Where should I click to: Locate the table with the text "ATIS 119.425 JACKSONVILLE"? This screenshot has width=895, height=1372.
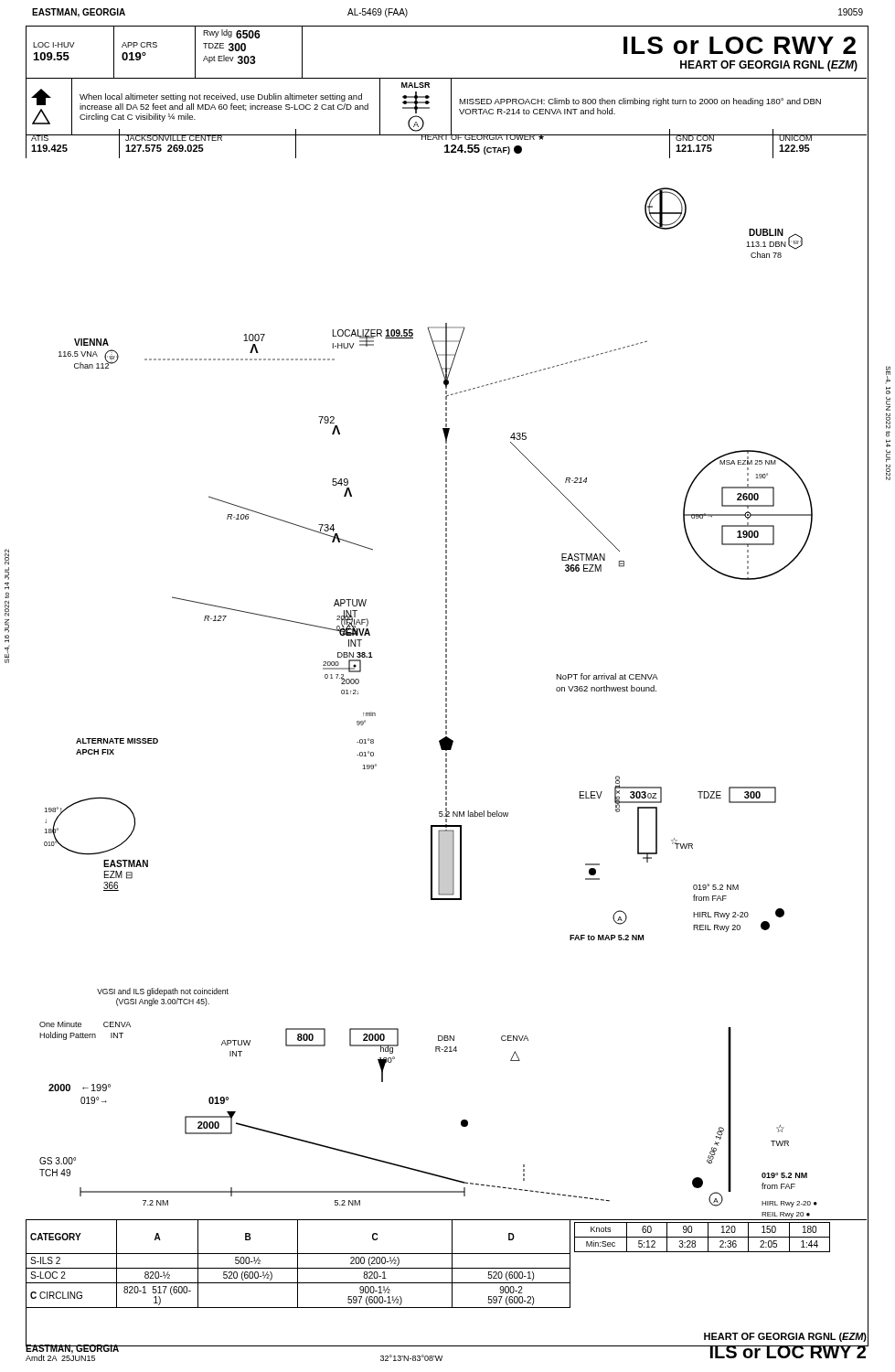point(446,145)
